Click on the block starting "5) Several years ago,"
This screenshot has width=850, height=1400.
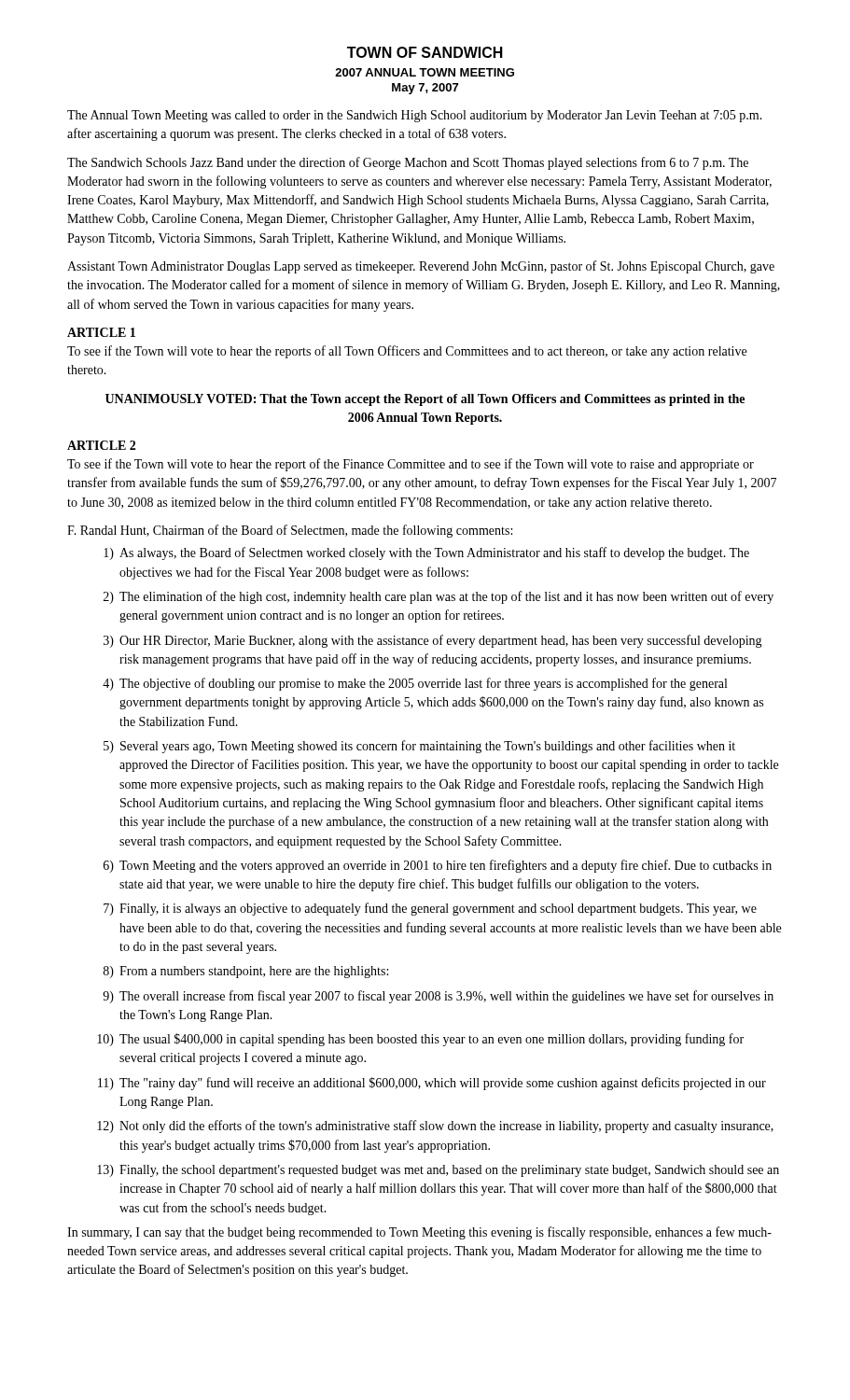click(x=433, y=794)
